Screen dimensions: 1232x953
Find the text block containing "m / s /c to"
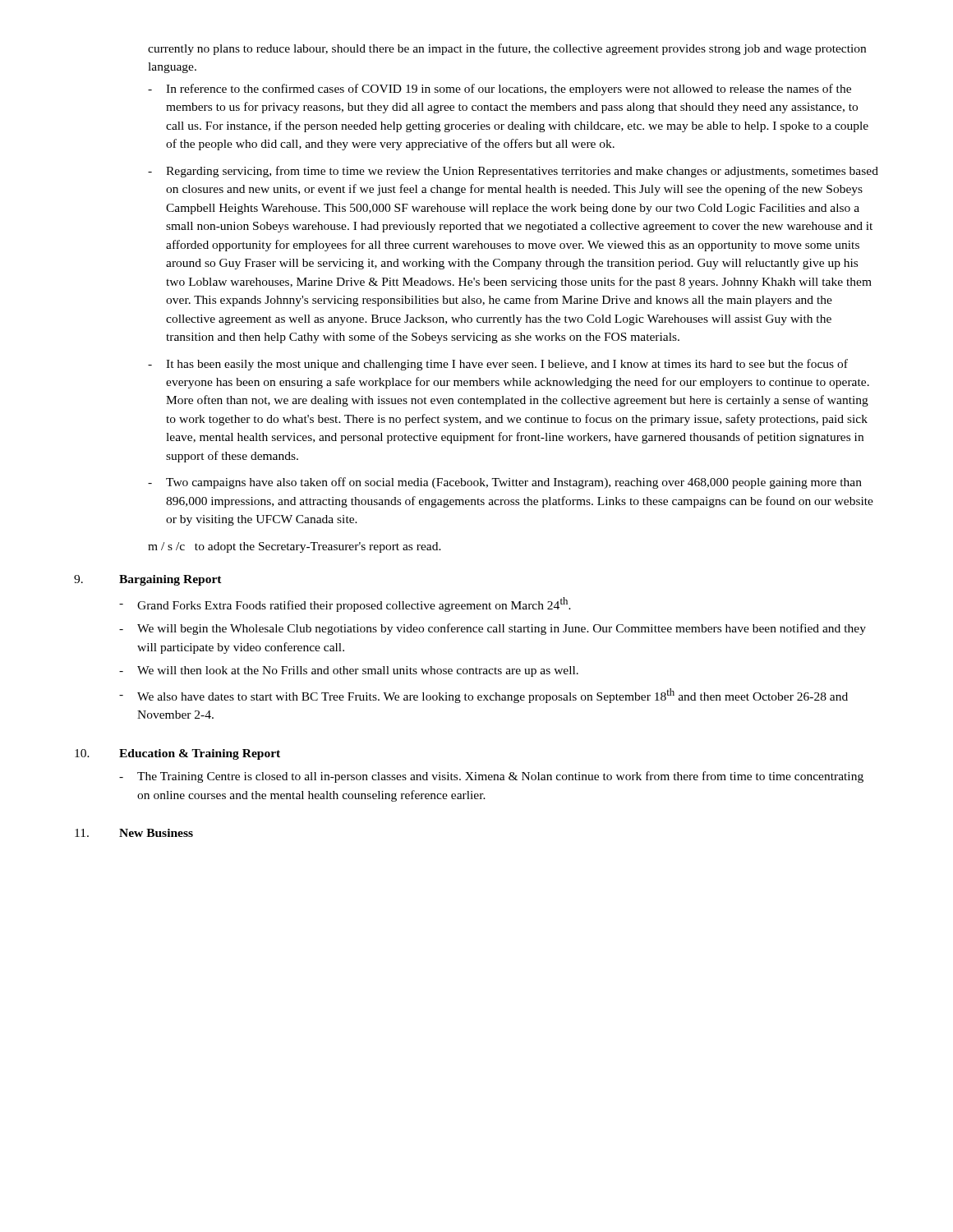(295, 546)
